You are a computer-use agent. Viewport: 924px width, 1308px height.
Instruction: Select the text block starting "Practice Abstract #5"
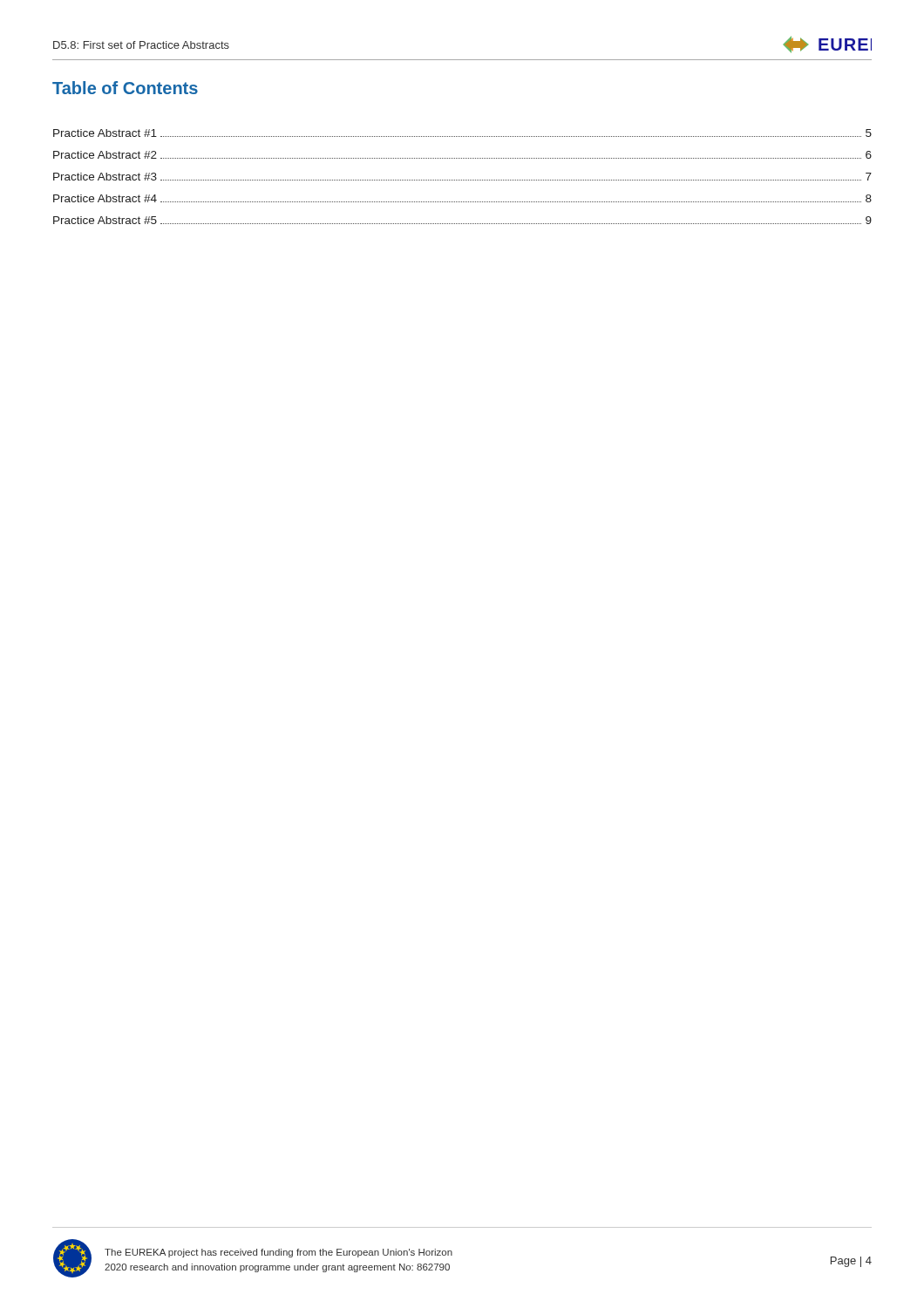pyautogui.click(x=462, y=220)
